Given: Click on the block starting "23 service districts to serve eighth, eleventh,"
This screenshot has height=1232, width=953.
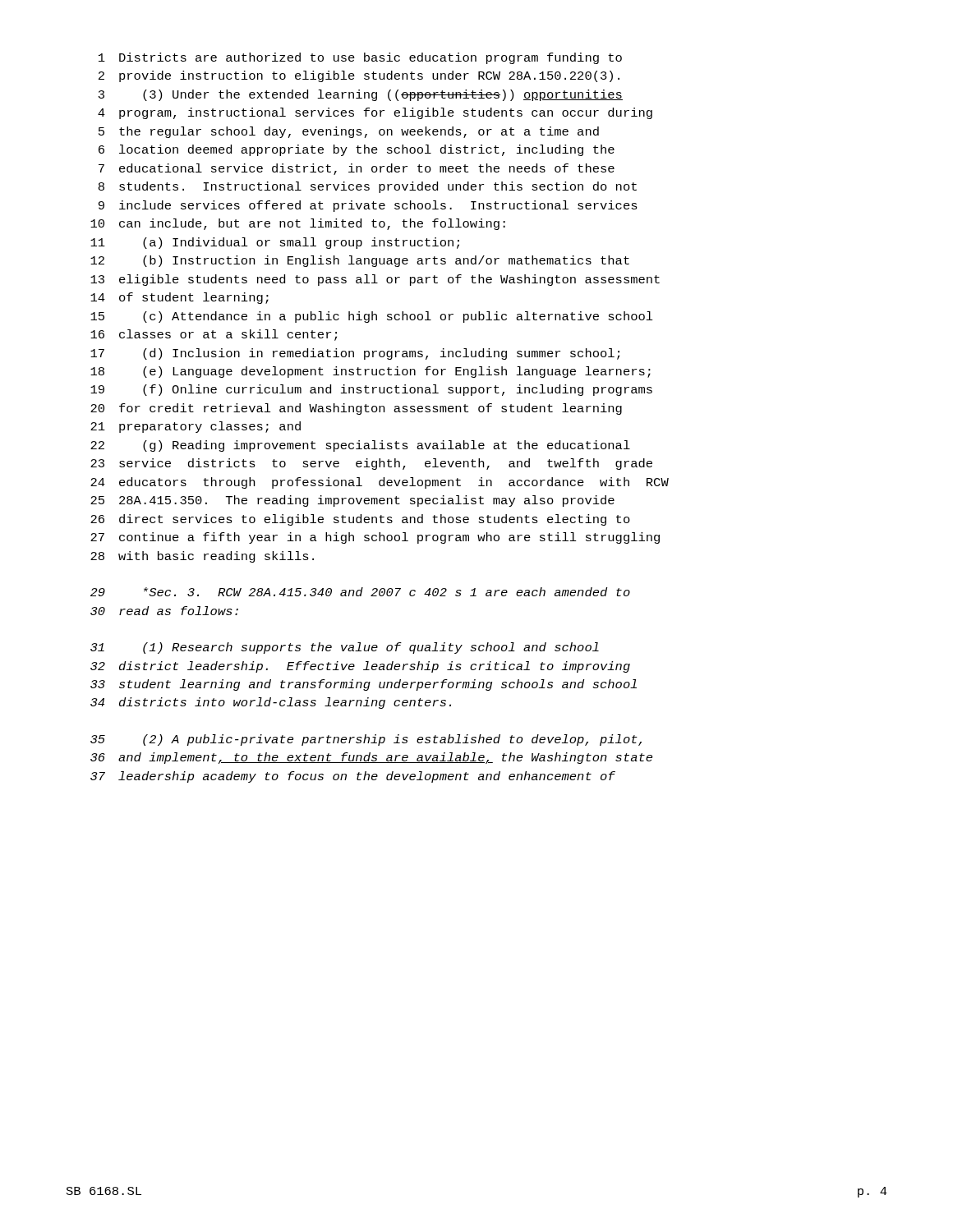Looking at the screenshot, I should pyautogui.click(x=476, y=464).
